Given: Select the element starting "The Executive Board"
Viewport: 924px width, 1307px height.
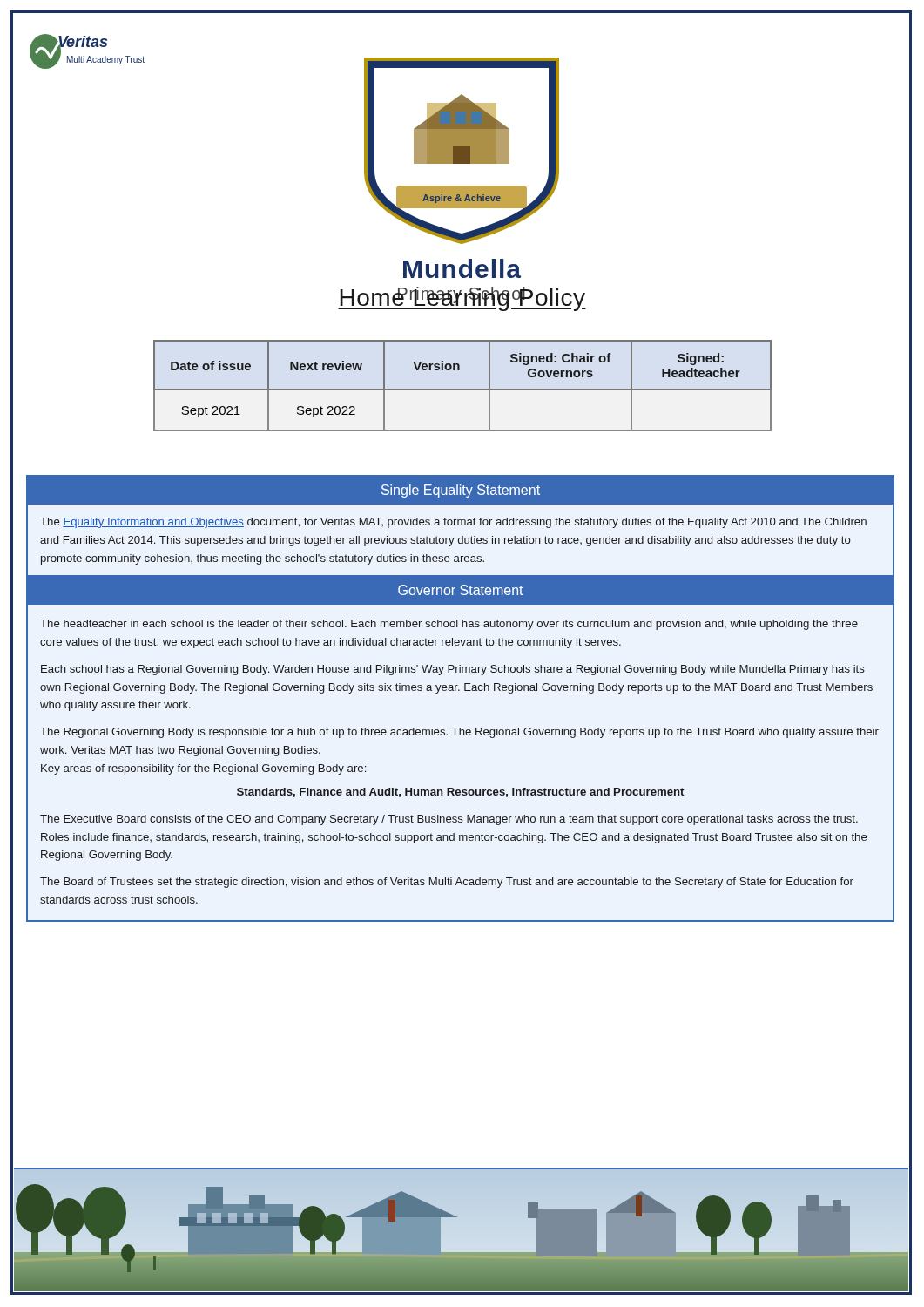Looking at the screenshot, I should [x=454, y=837].
